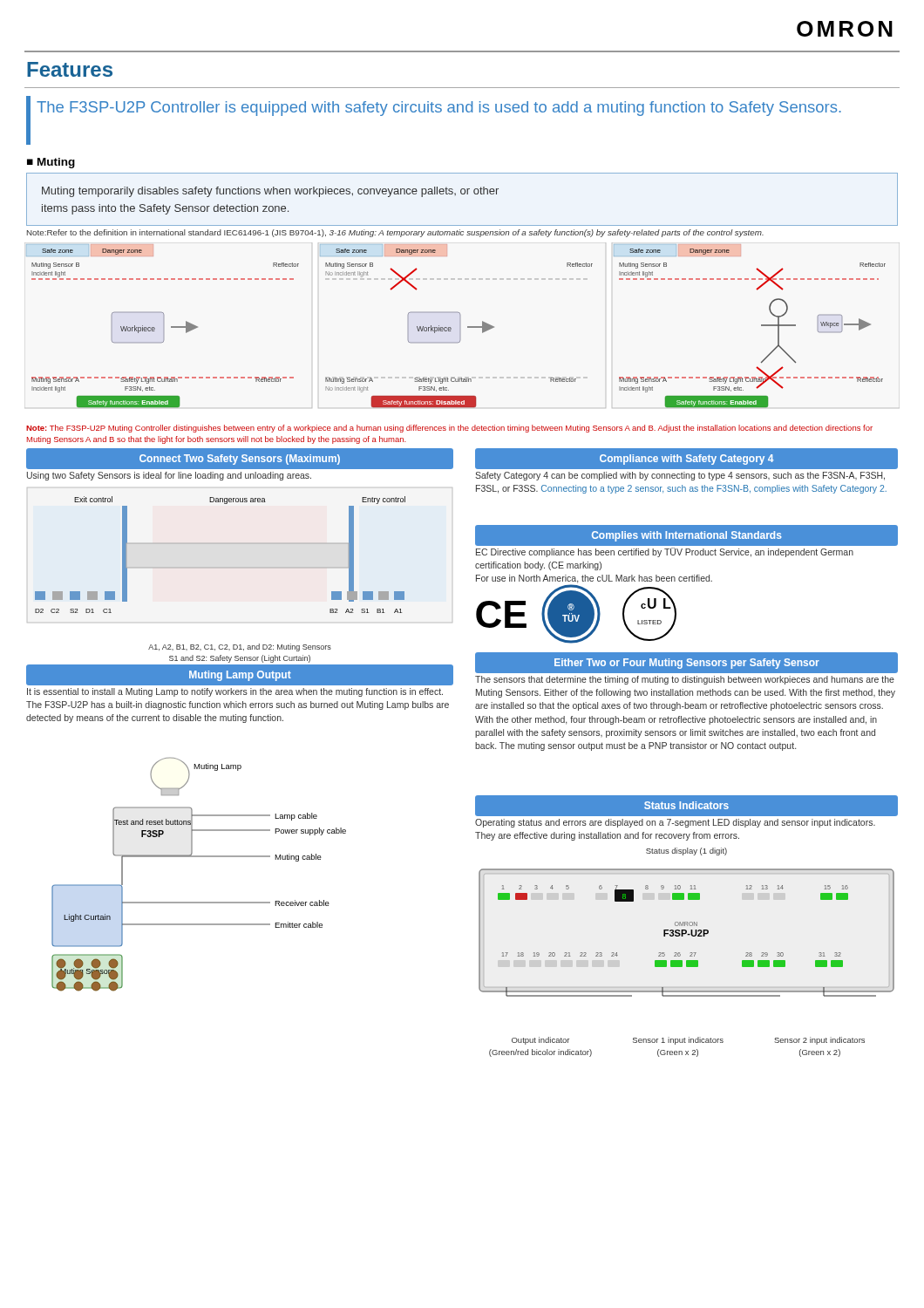
Task: Point to the passage starting "Muting Lamp Output"
Action: click(x=240, y=675)
